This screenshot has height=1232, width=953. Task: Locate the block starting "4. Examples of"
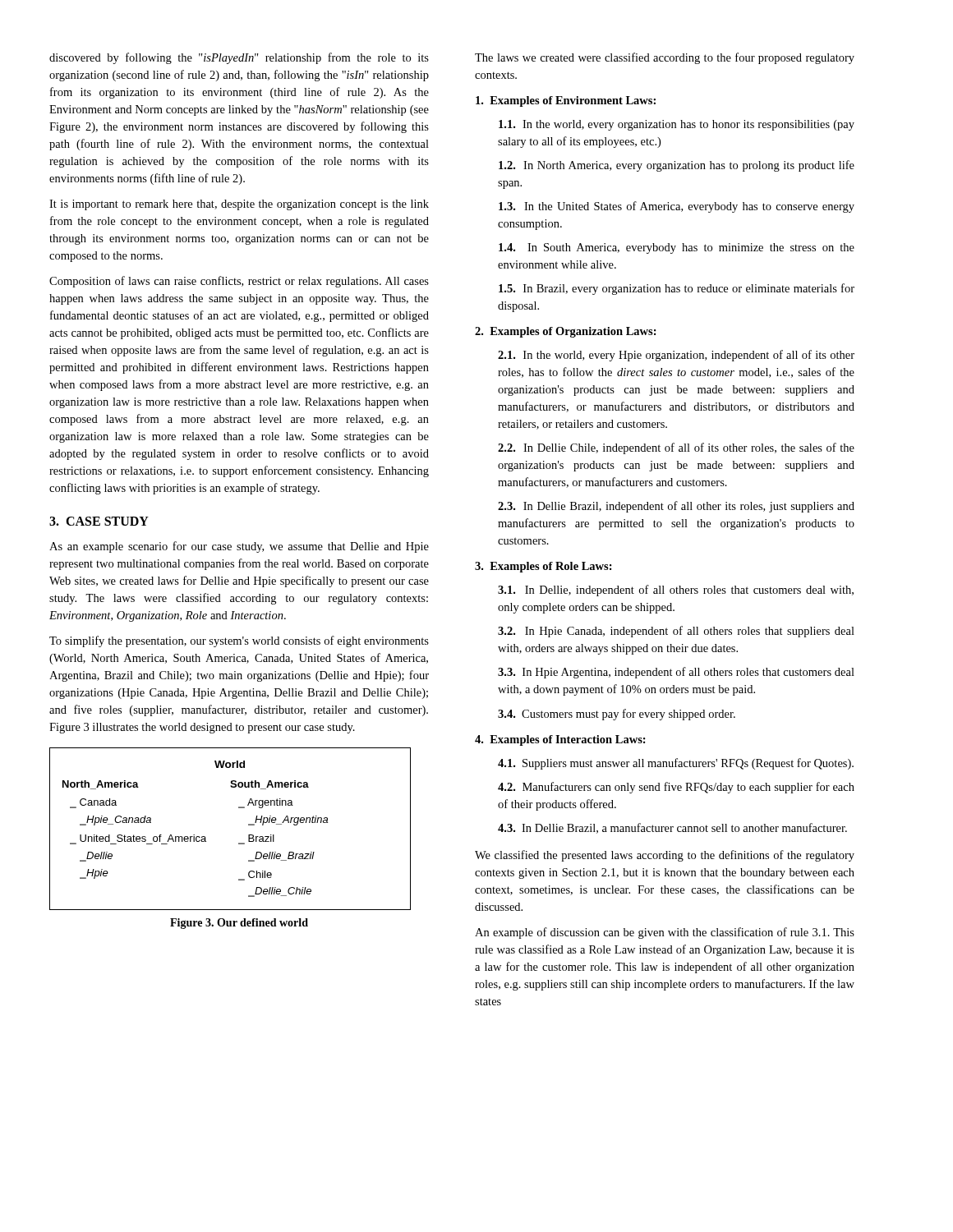coord(561,739)
